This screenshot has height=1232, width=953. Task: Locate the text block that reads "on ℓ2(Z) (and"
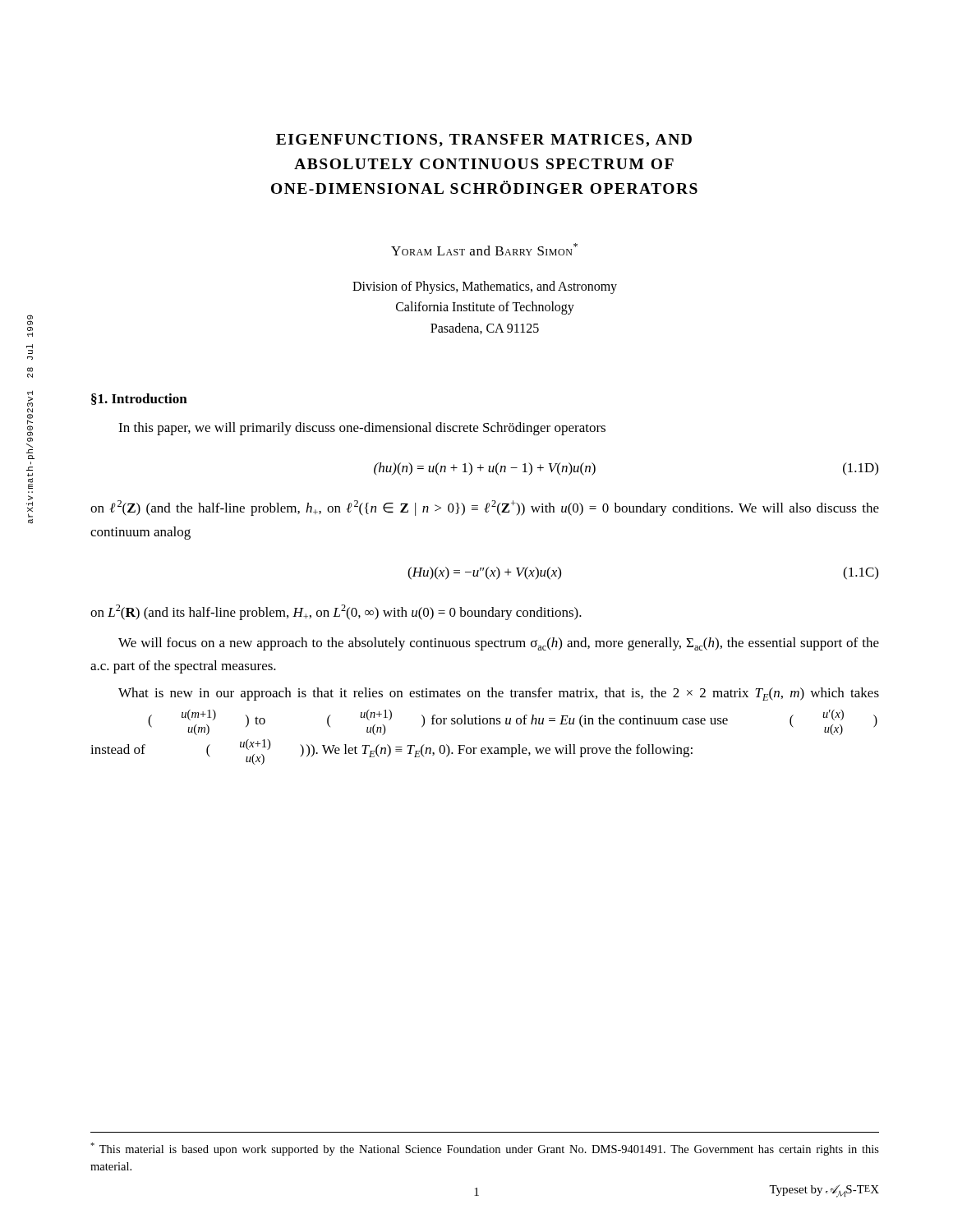tap(485, 519)
